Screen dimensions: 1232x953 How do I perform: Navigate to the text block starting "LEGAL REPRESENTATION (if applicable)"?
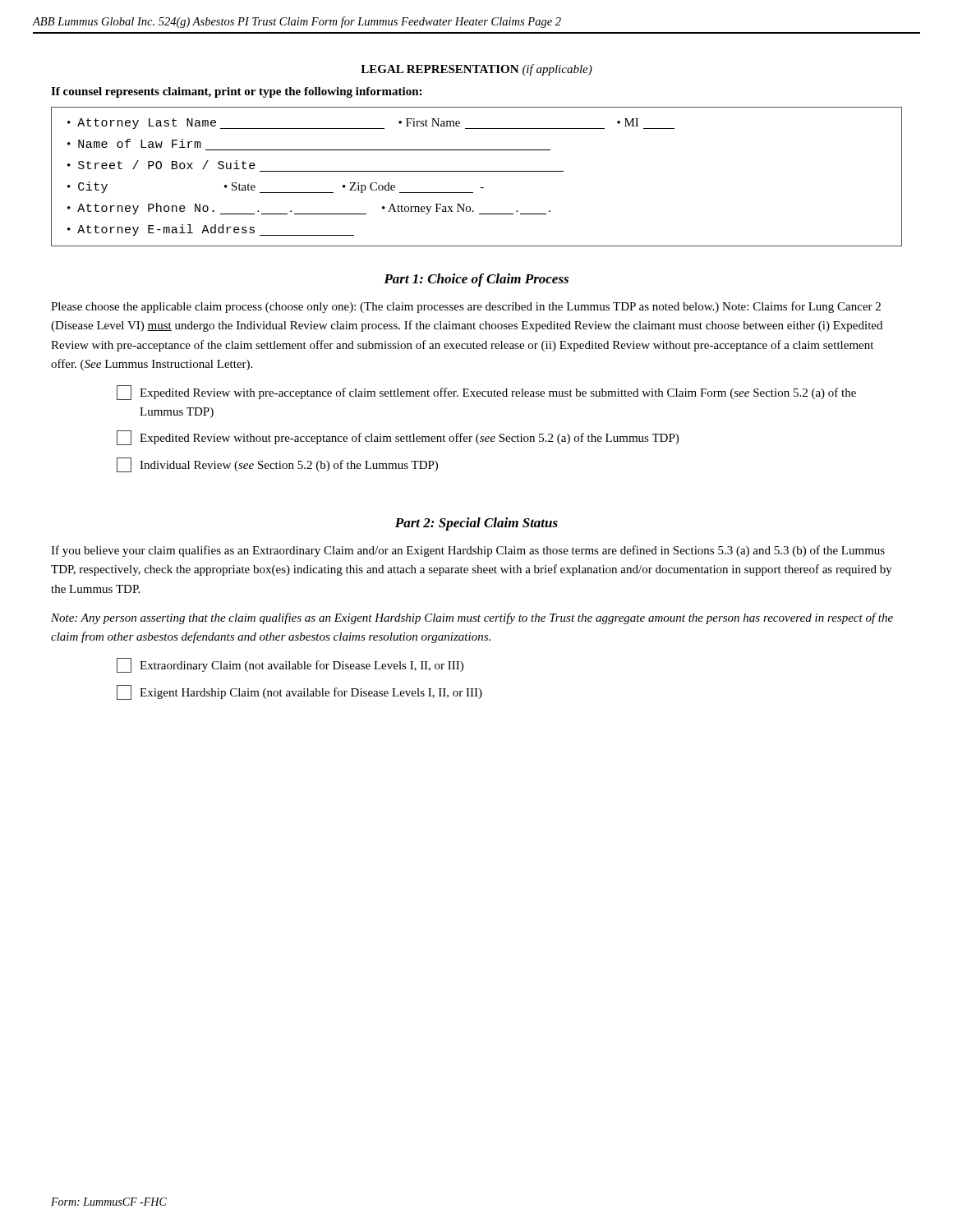tap(476, 69)
